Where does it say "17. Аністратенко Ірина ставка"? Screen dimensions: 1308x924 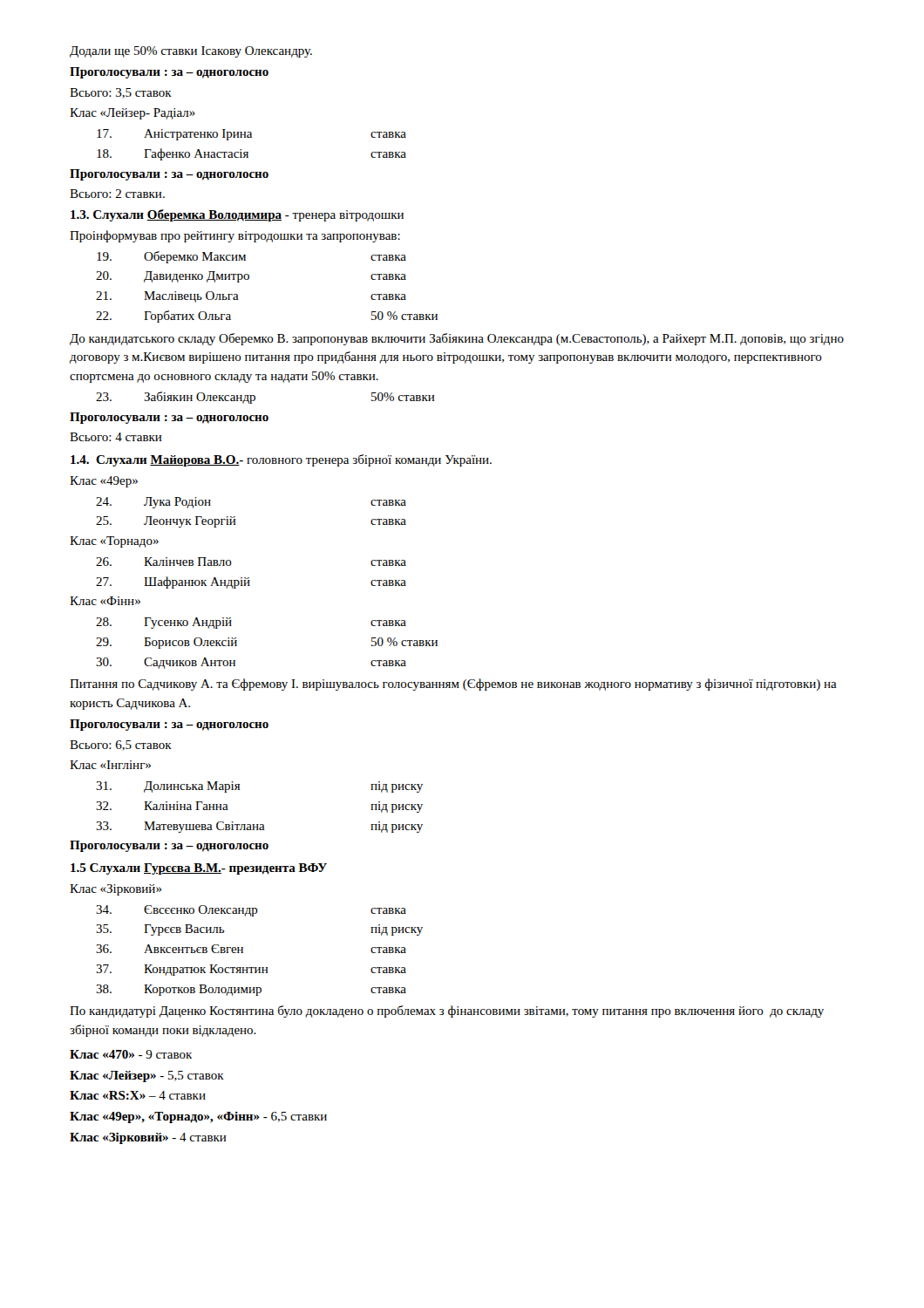pos(251,135)
